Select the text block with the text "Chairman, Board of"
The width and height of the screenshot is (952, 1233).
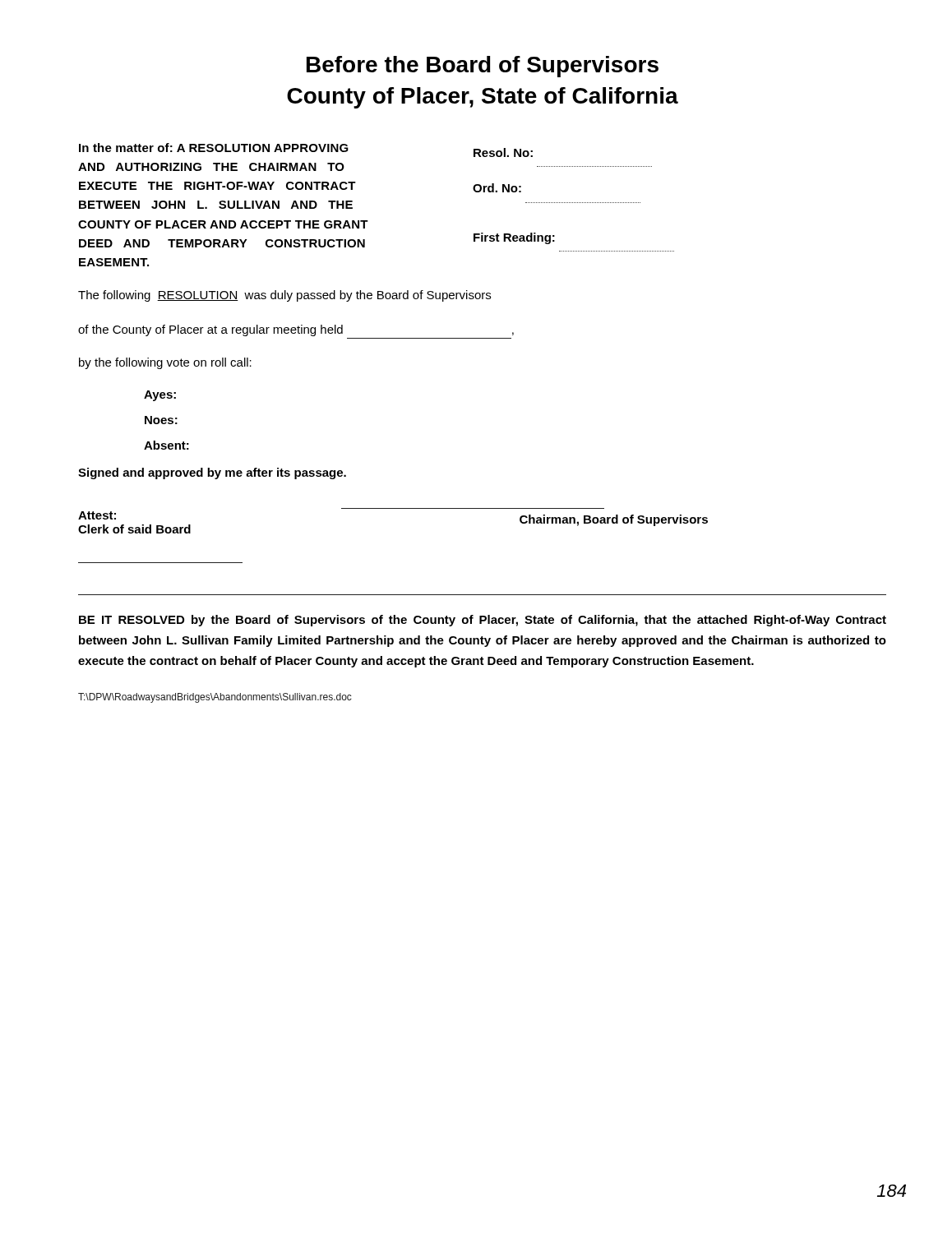coord(525,517)
